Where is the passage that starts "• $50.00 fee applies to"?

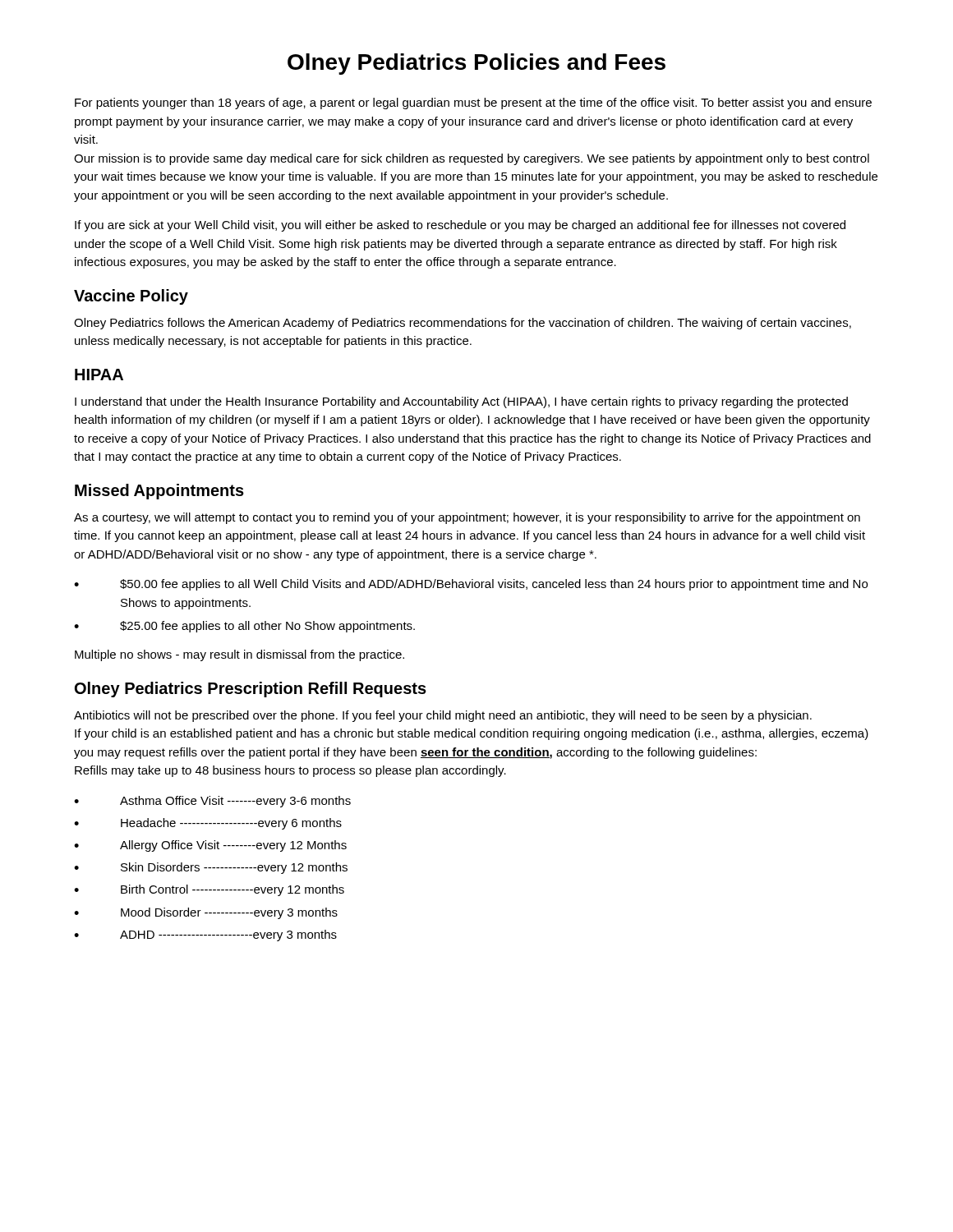476,593
